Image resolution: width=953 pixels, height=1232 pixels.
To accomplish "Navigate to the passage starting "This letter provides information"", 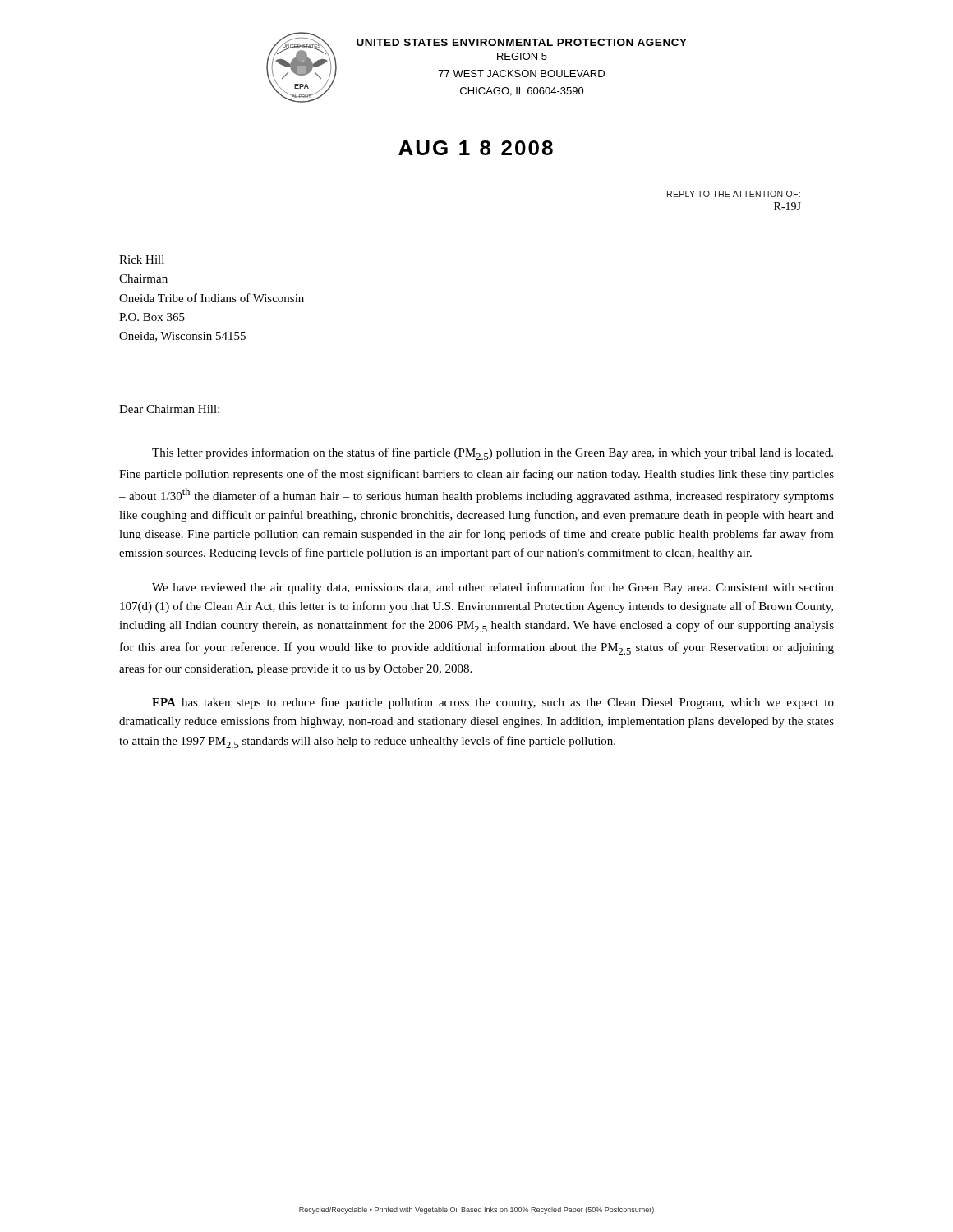I will tap(476, 503).
